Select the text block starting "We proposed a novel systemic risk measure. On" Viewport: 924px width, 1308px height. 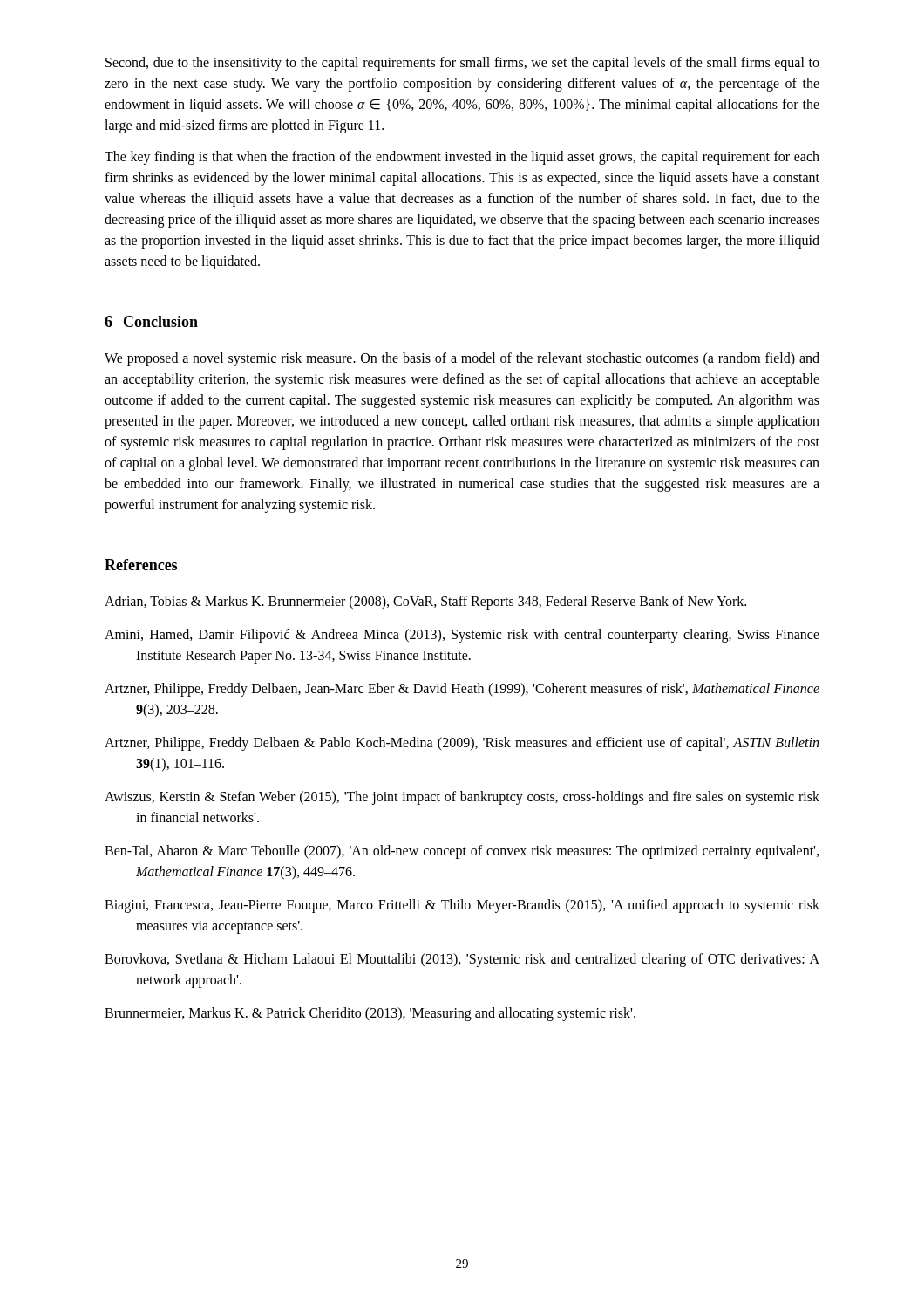(462, 432)
